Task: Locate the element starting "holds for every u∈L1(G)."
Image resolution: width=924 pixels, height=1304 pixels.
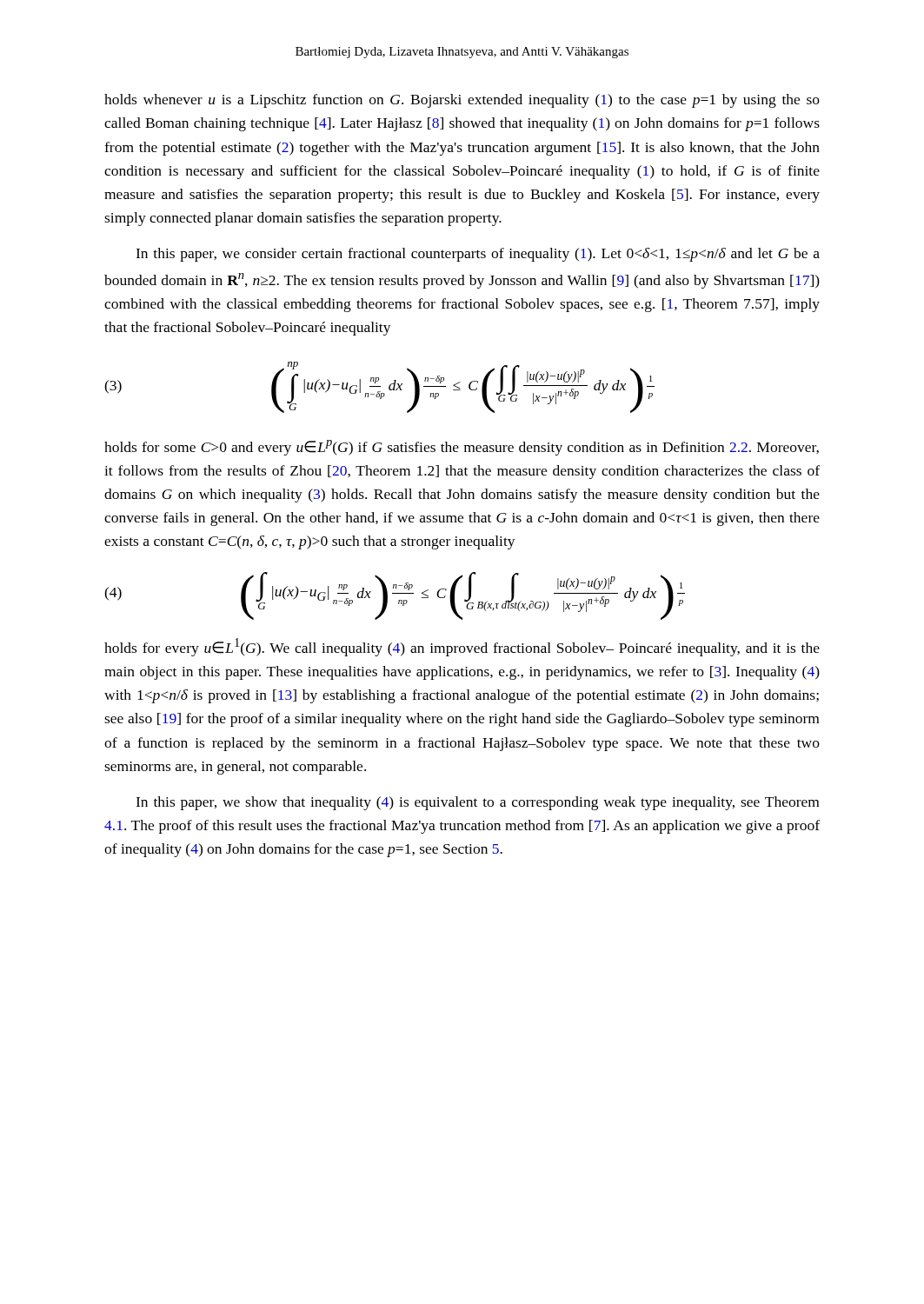Action: [462, 705]
